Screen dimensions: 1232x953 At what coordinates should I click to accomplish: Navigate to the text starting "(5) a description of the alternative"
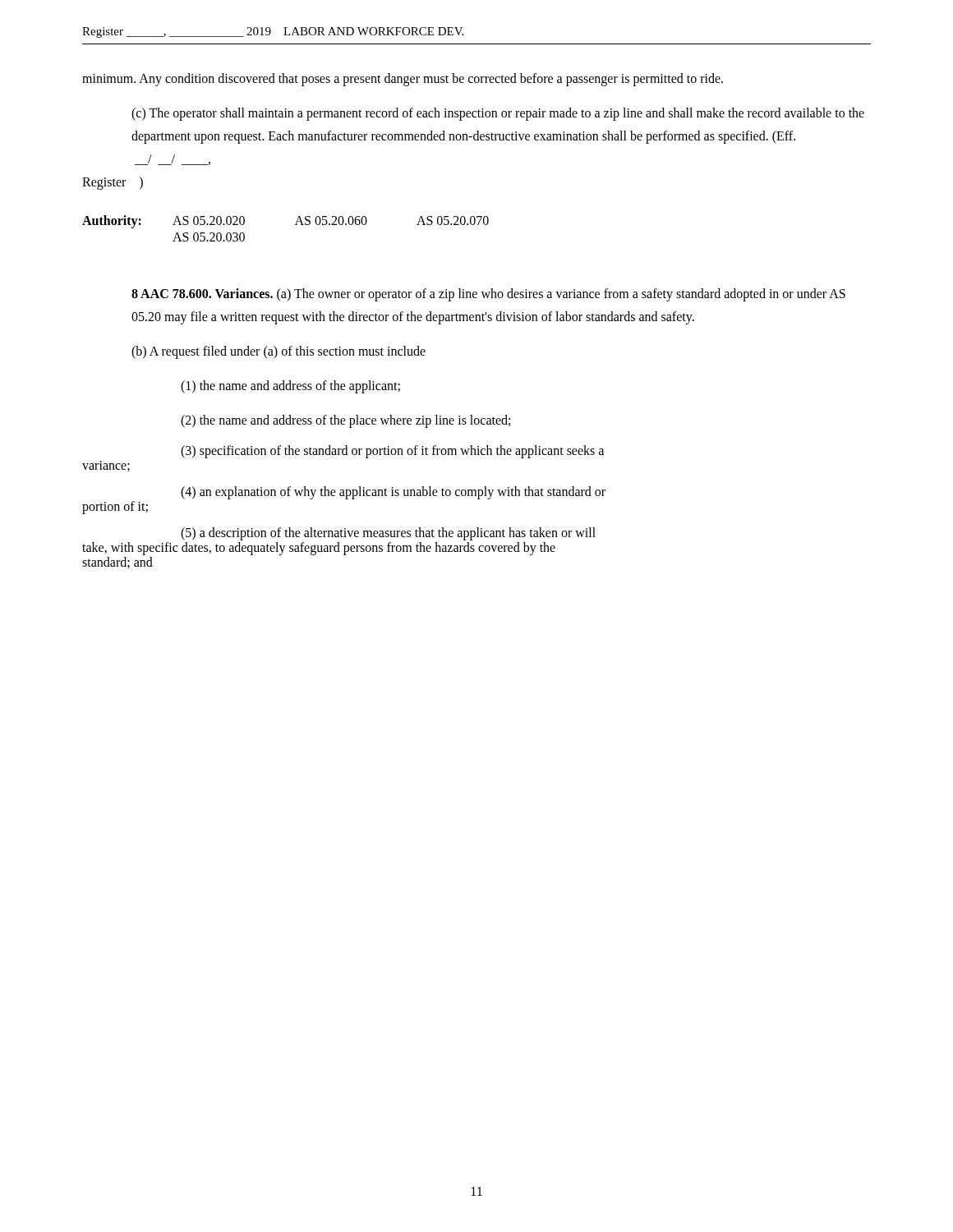[x=339, y=547]
